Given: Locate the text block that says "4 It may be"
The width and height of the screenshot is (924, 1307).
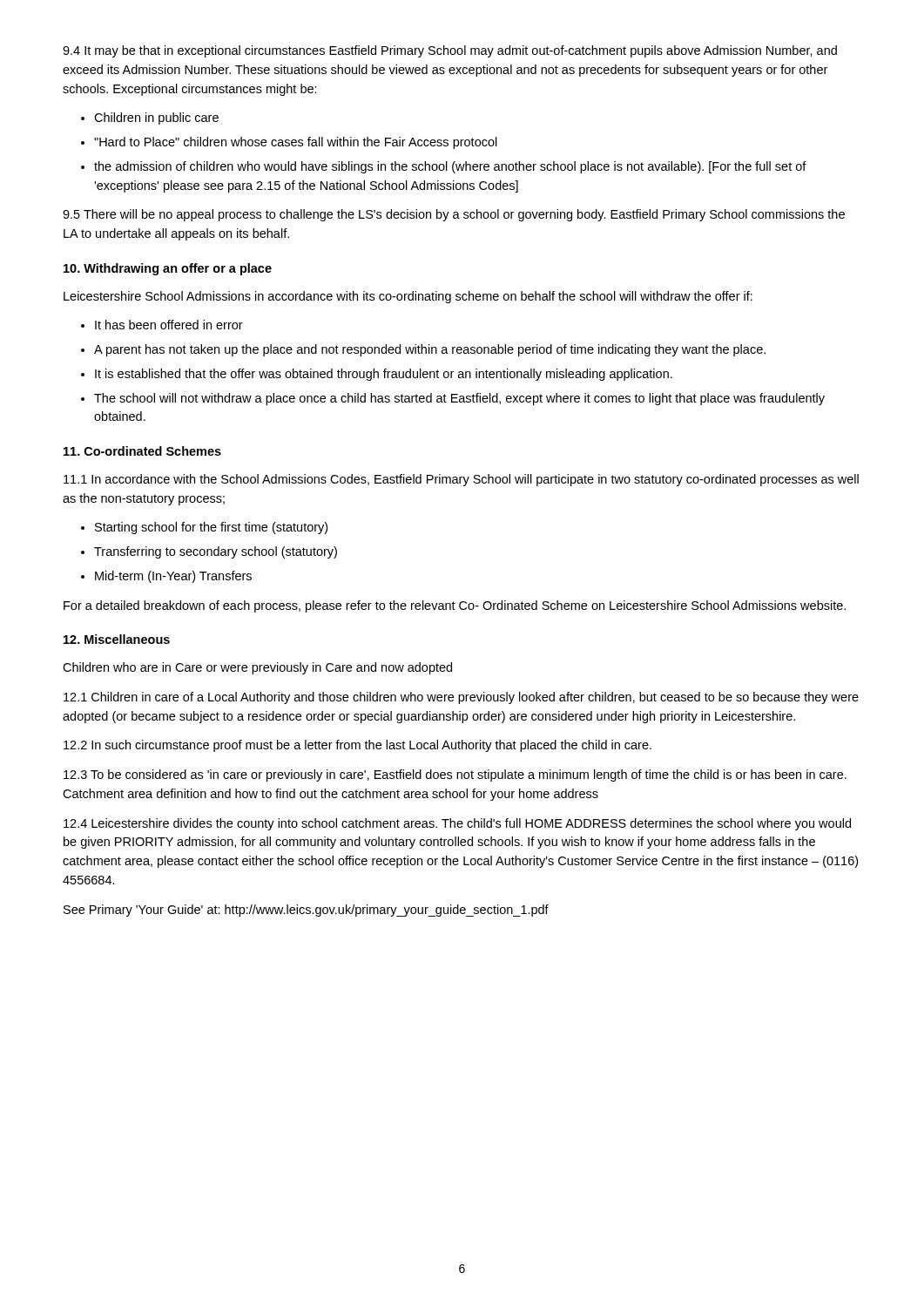Looking at the screenshot, I should click(x=450, y=69).
